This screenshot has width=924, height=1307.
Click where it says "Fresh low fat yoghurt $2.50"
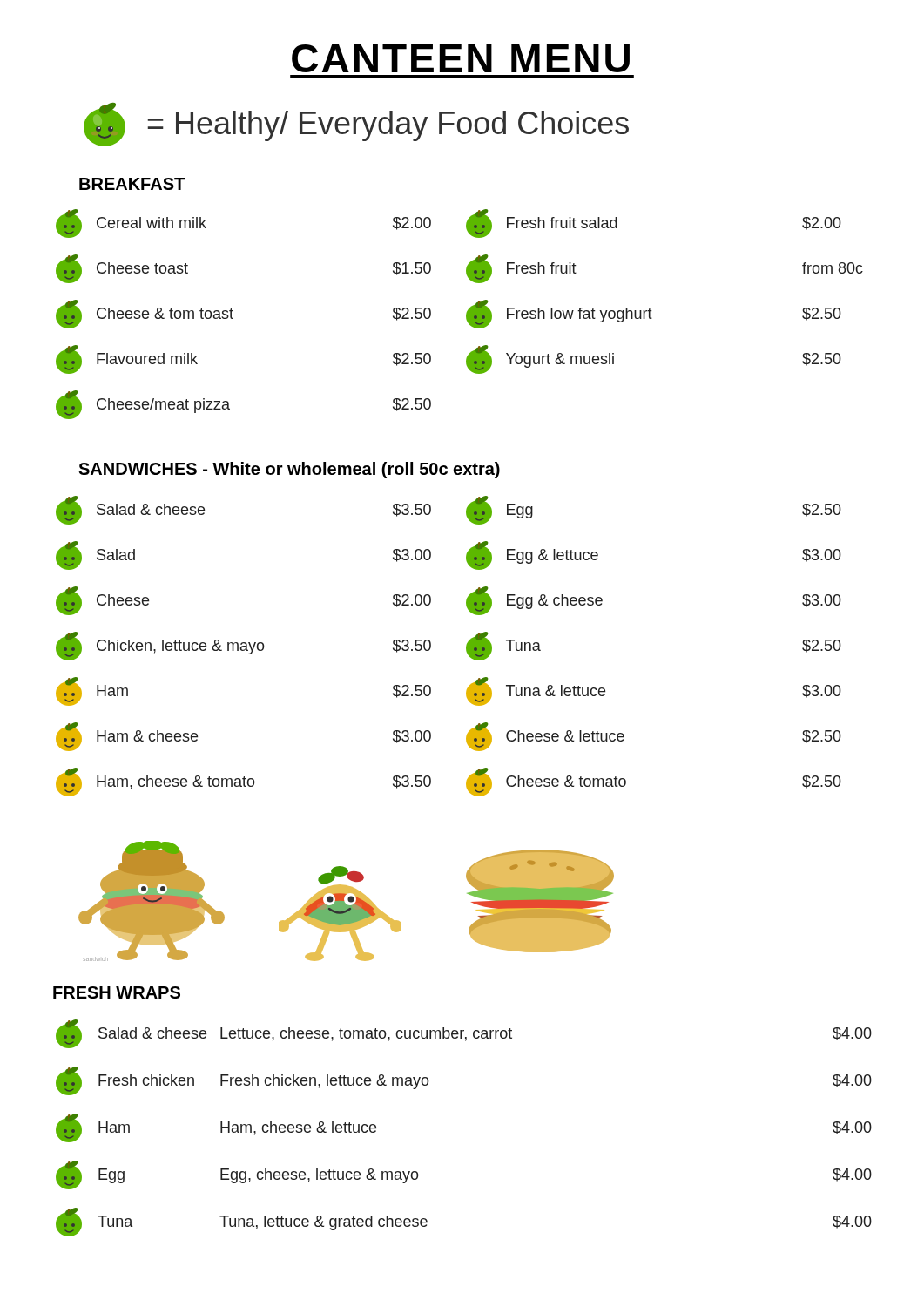tap(667, 314)
